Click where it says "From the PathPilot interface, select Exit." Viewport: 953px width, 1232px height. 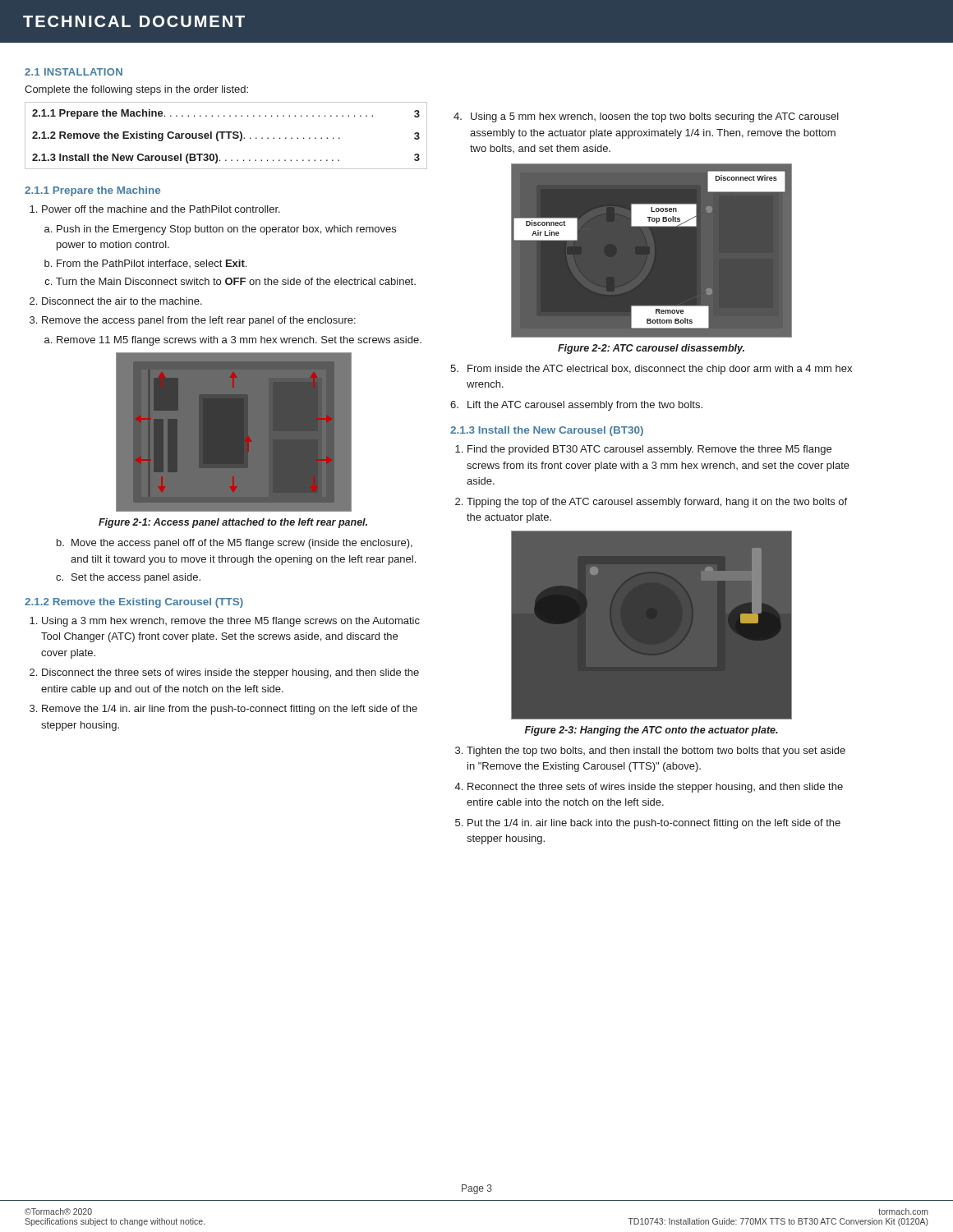[x=242, y=263]
